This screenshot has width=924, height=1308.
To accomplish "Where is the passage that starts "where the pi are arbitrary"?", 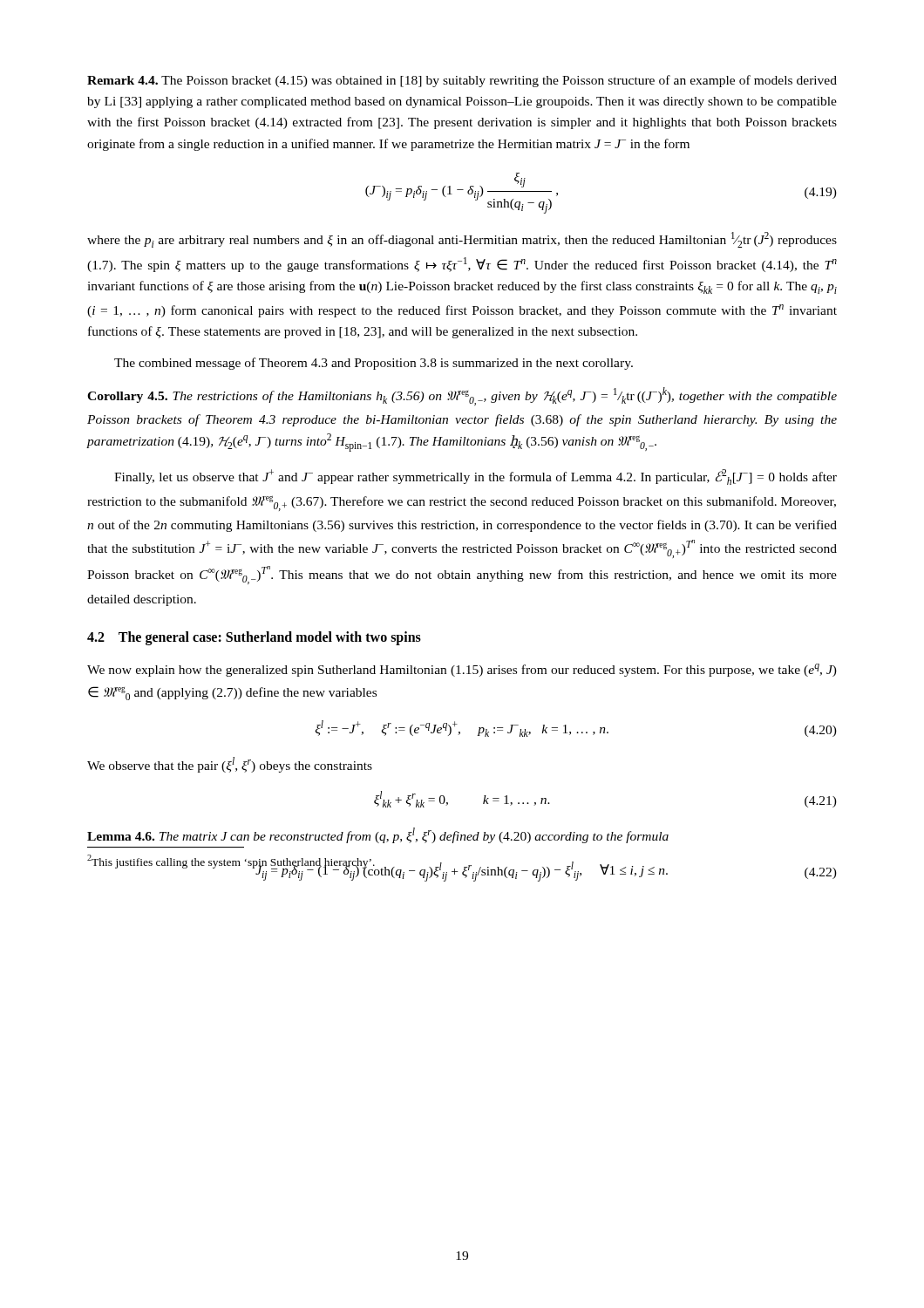I will [x=462, y=285].
